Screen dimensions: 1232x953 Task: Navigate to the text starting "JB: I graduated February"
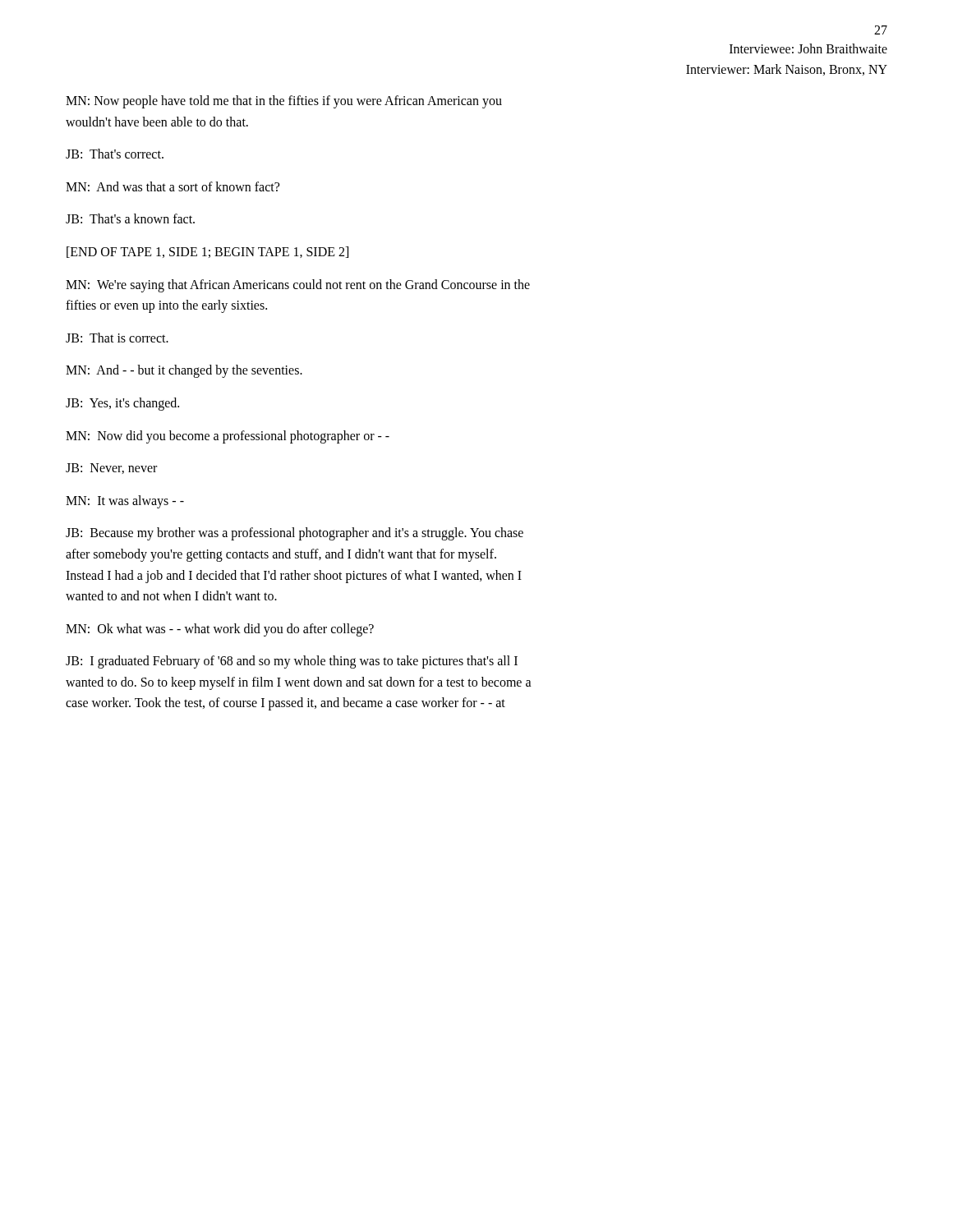click(298, 682)
